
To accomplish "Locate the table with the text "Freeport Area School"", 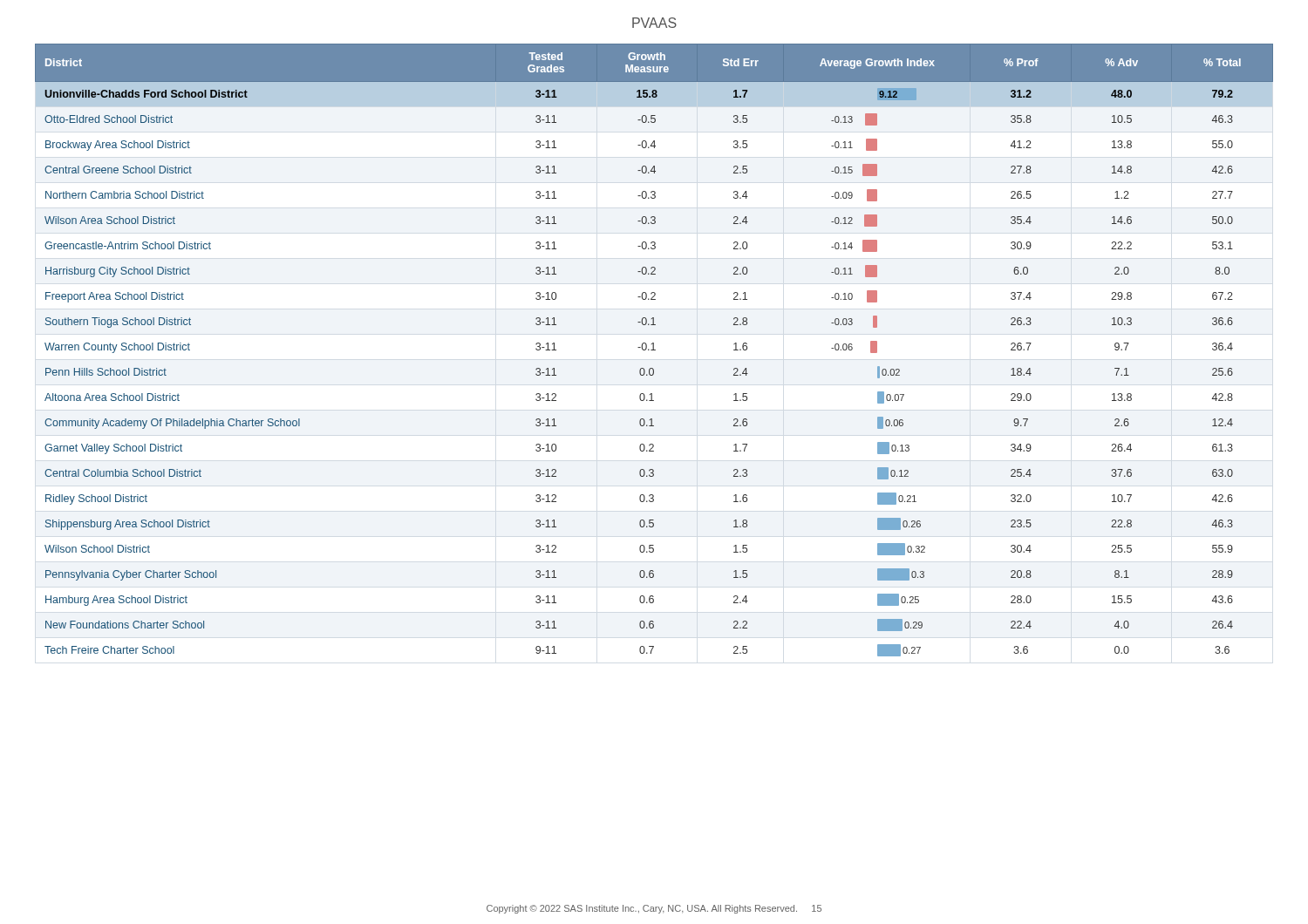I will click(654, 353).
